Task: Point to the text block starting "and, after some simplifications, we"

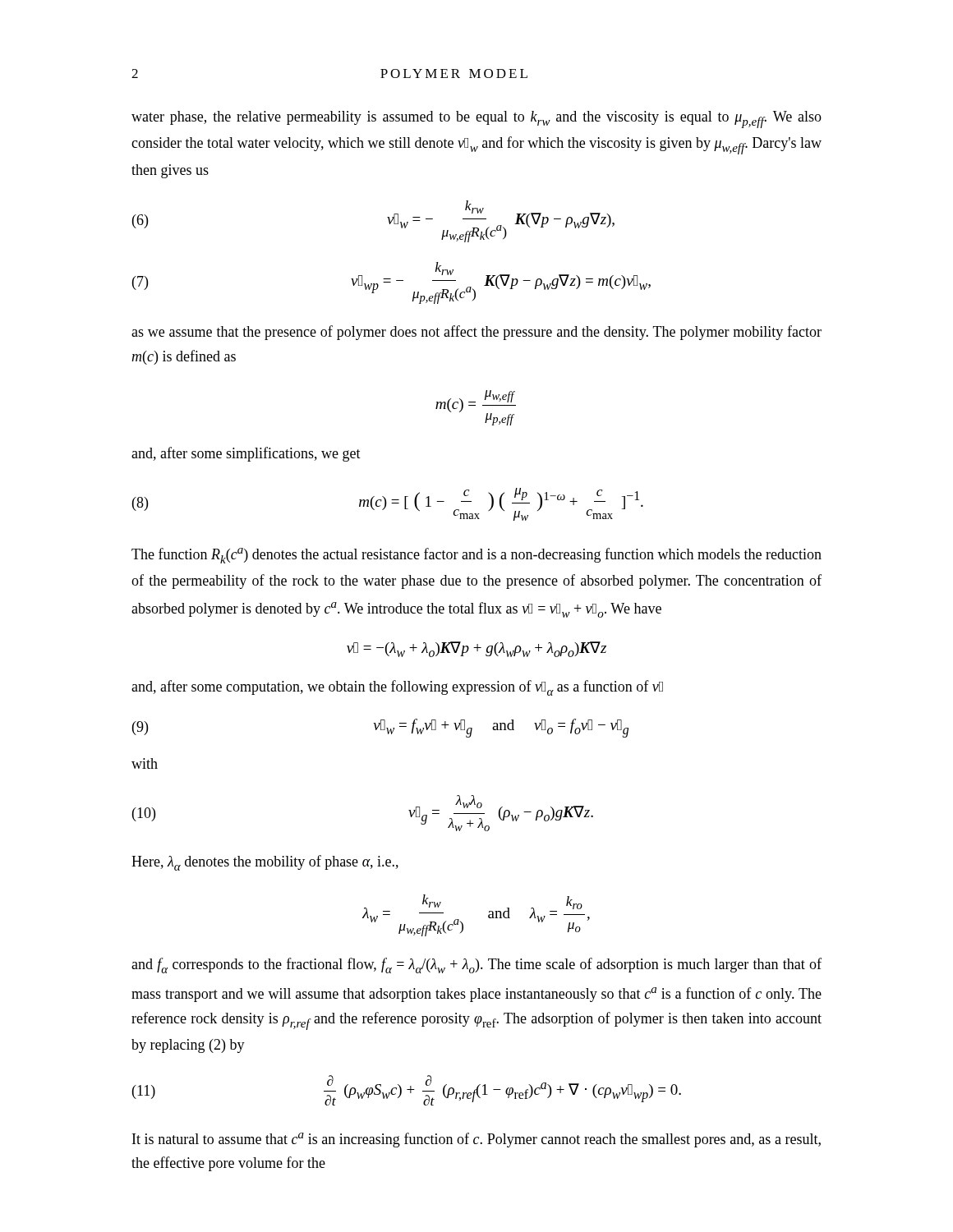Action: (x=246, y=453)
